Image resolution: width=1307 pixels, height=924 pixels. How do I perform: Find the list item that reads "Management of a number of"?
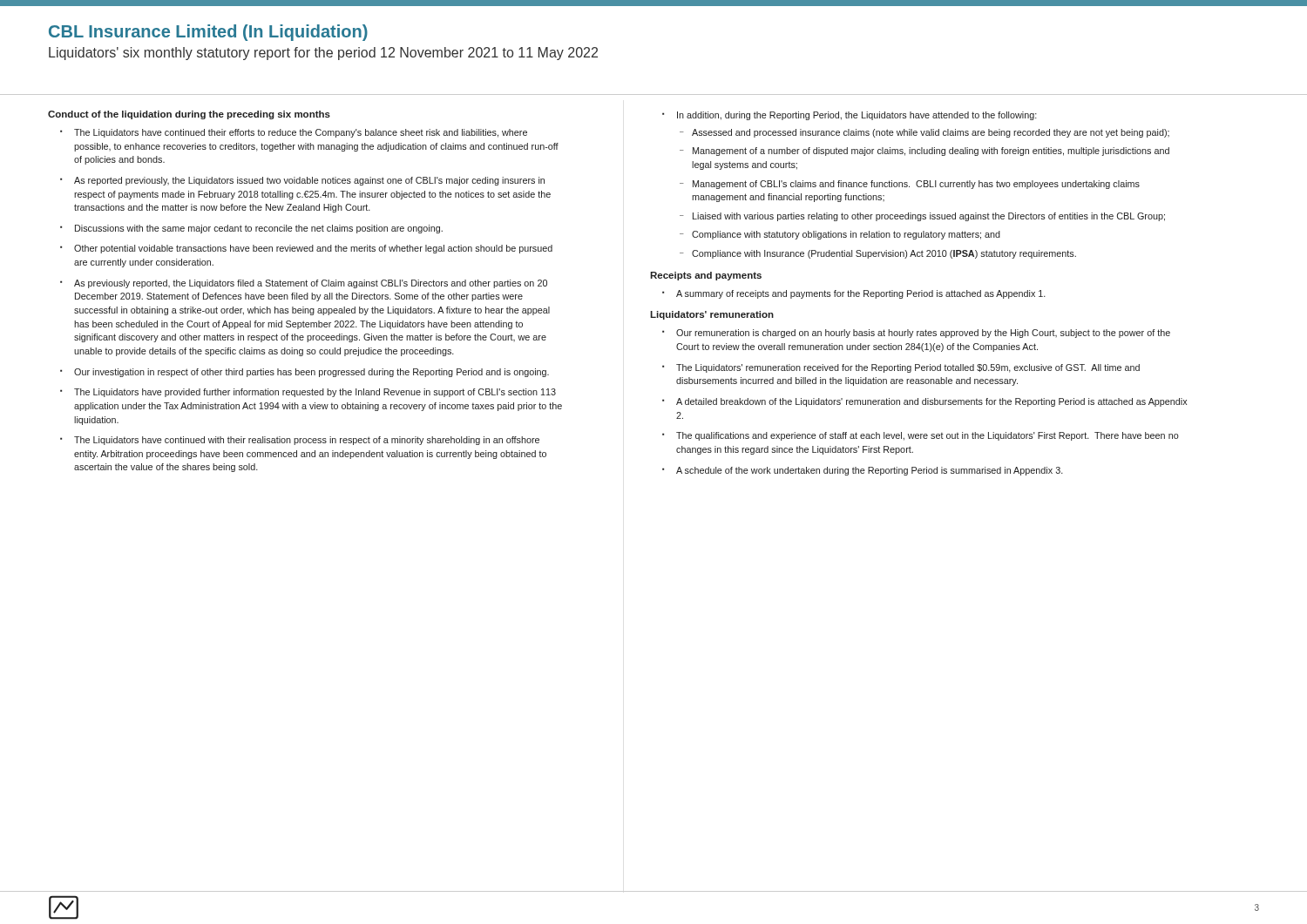click(931, 158)
